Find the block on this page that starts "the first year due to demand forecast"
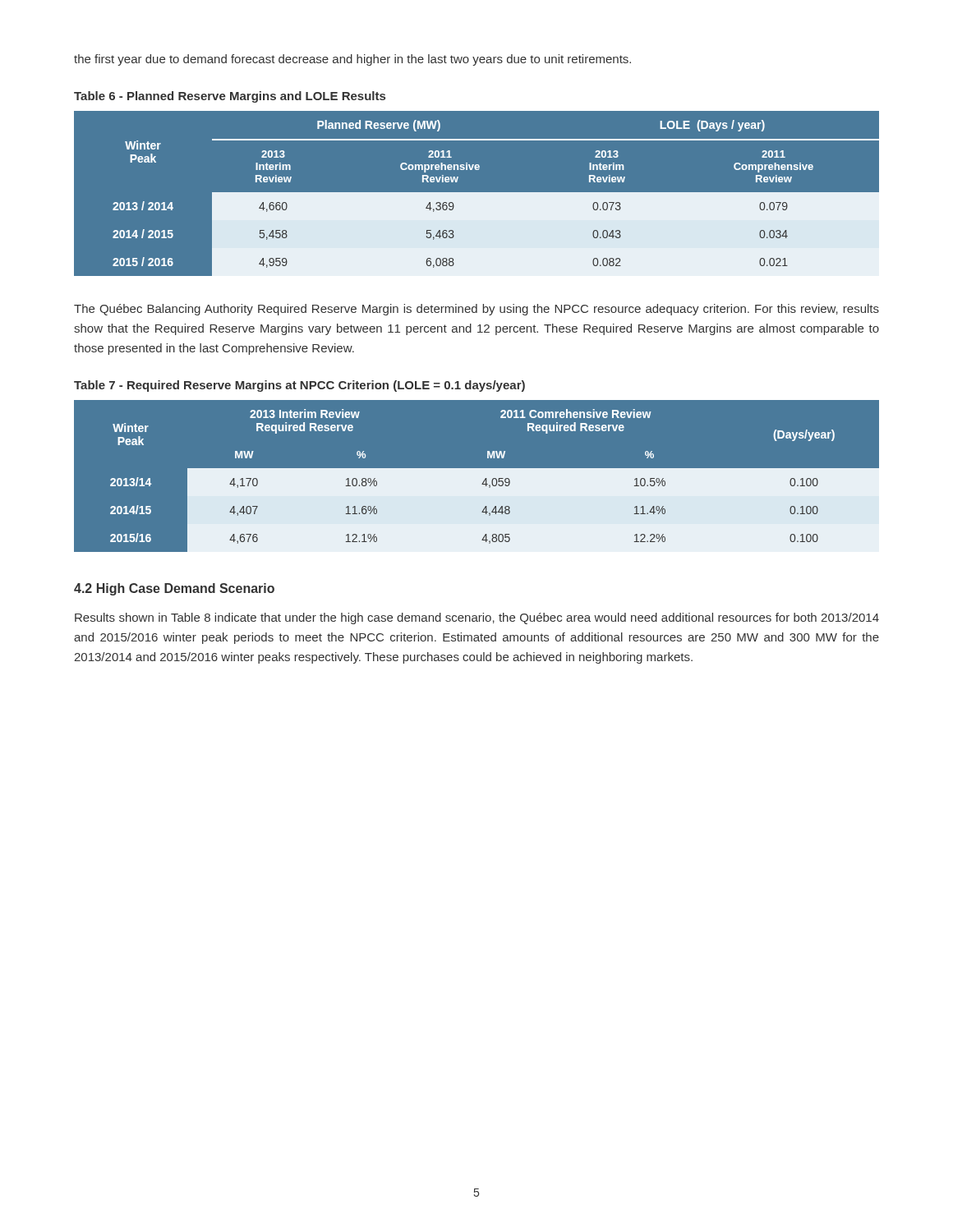Image resolution: width=953 pixels, height=1232 pixels. pos(353,59)
